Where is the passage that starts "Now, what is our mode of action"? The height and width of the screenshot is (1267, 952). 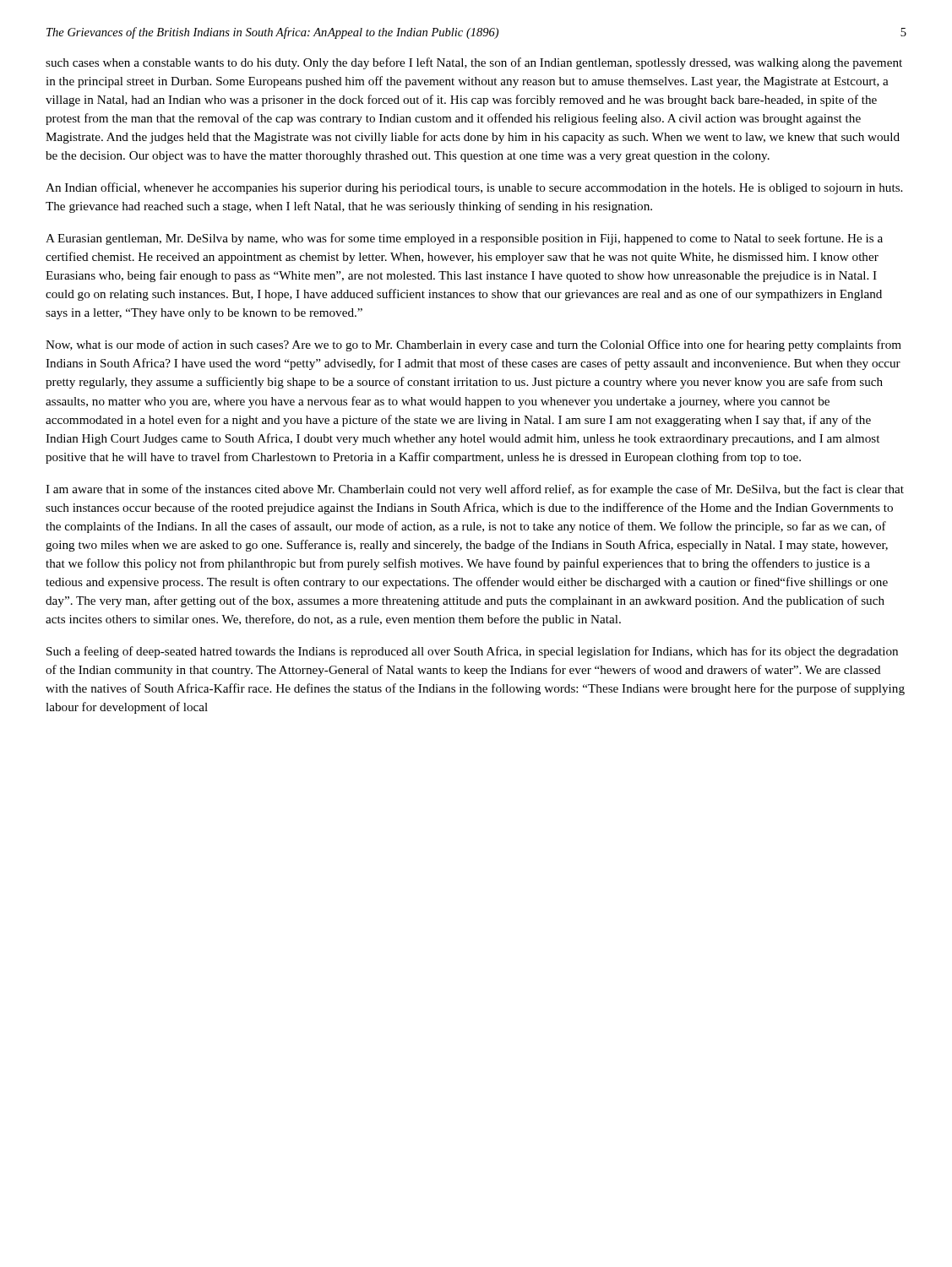click(473, 400)
